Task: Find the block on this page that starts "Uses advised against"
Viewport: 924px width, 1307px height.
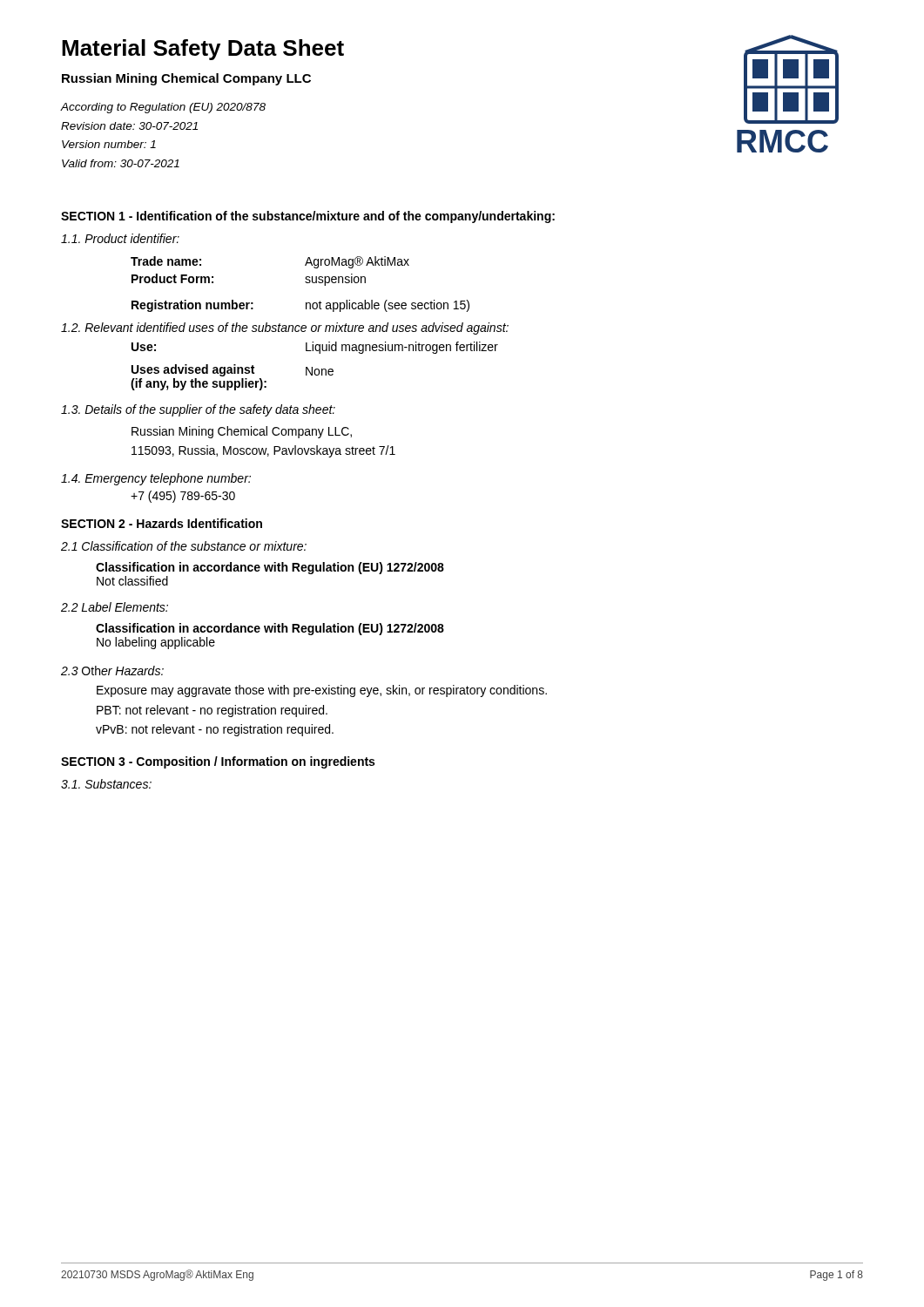Action: tap(233, 370)
